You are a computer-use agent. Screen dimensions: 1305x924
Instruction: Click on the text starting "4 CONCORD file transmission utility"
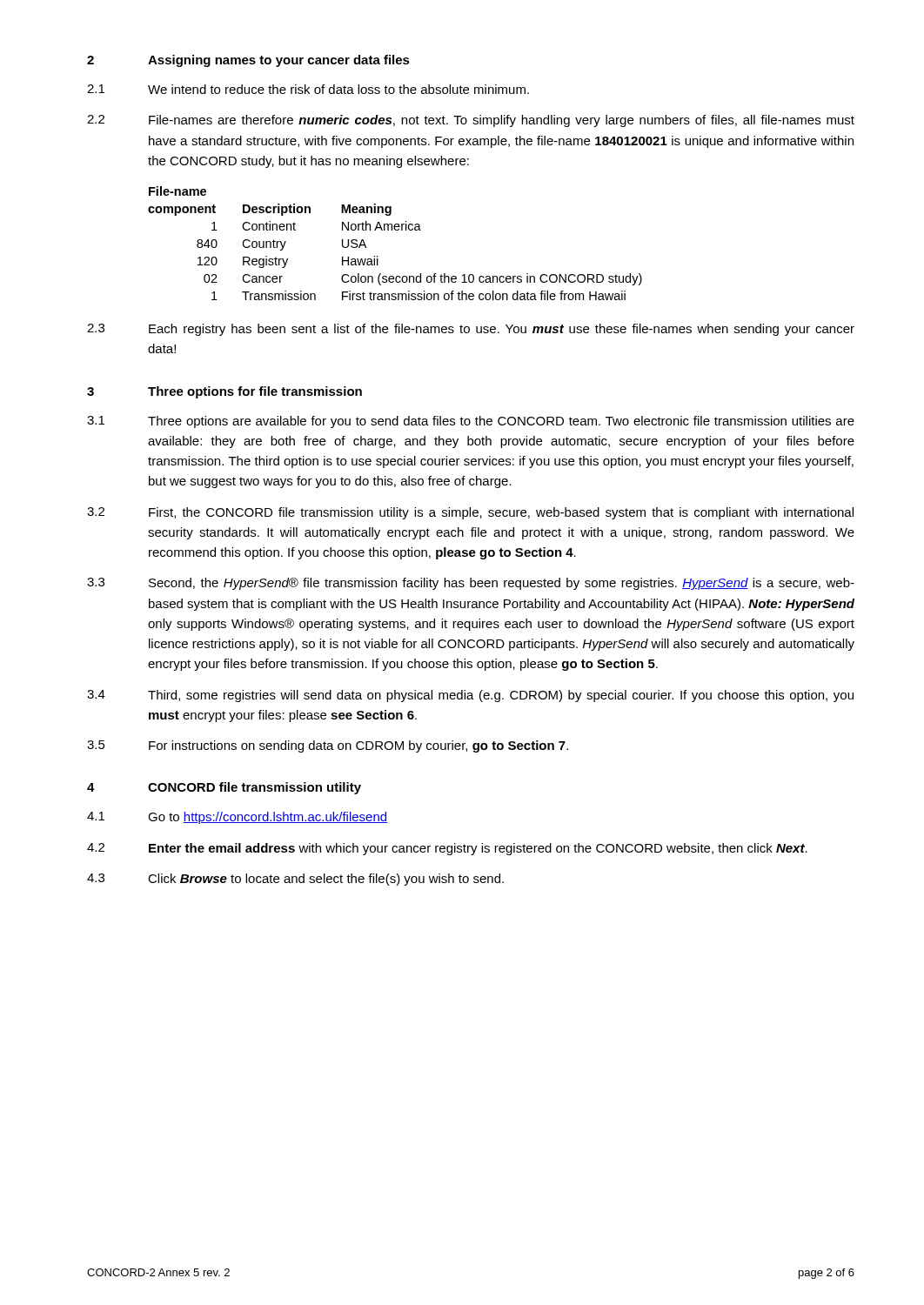tap(224, 787)
